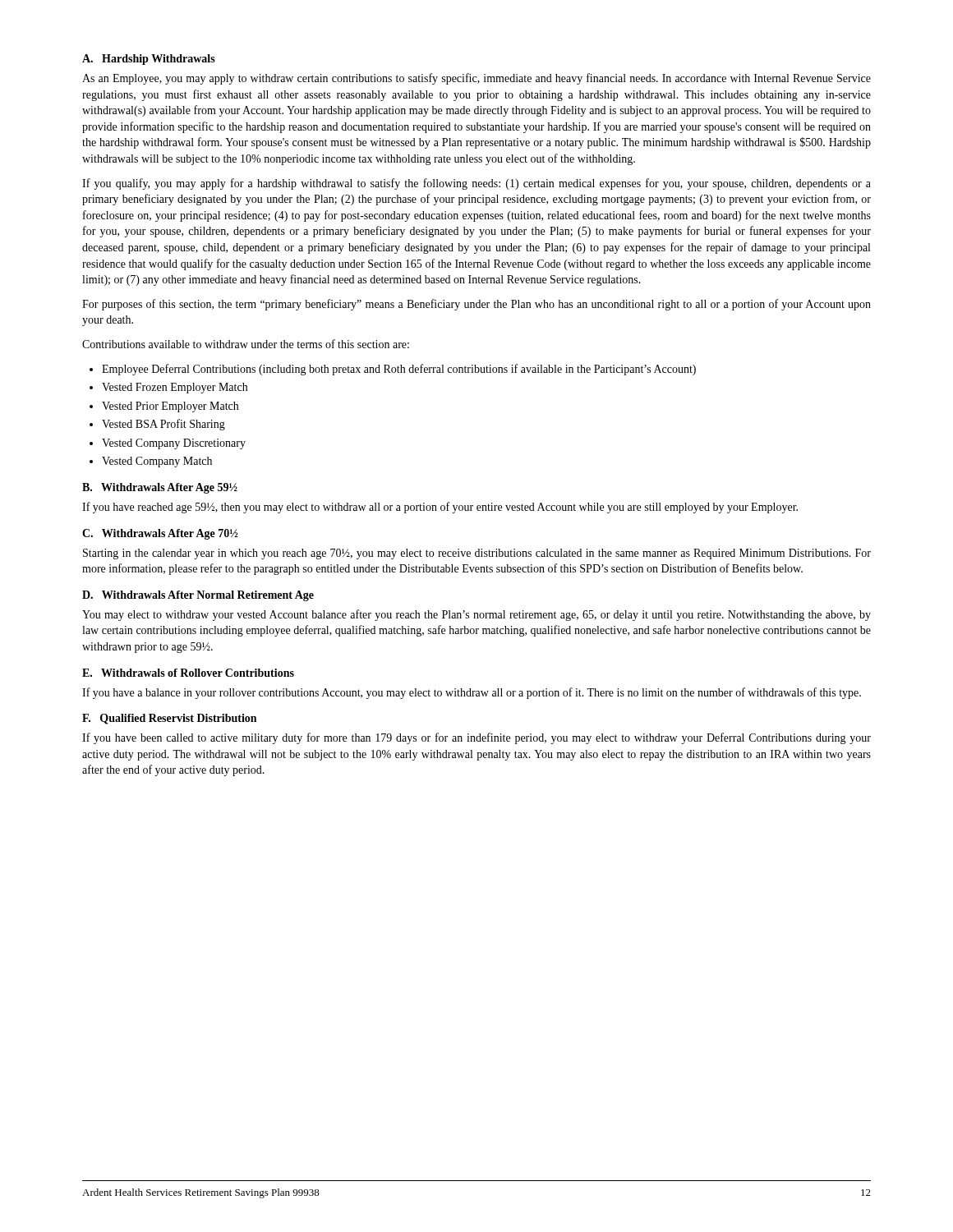The image size is (953, 1232).
Task: Click on the text block that says "Contributions available to withdraw under"
Action: pos(246,344)
